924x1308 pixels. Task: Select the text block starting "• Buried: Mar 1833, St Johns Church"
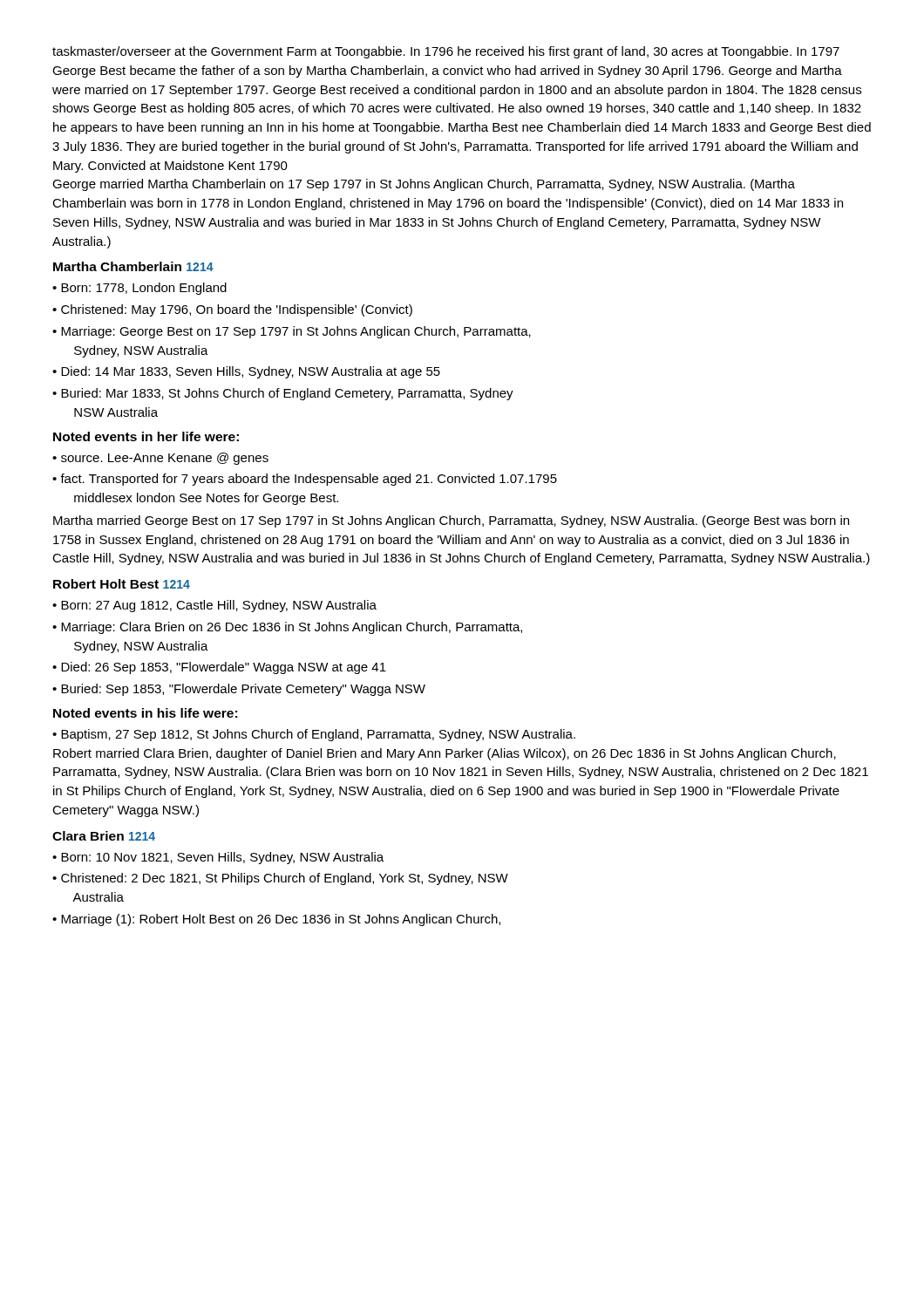point(283,402)
